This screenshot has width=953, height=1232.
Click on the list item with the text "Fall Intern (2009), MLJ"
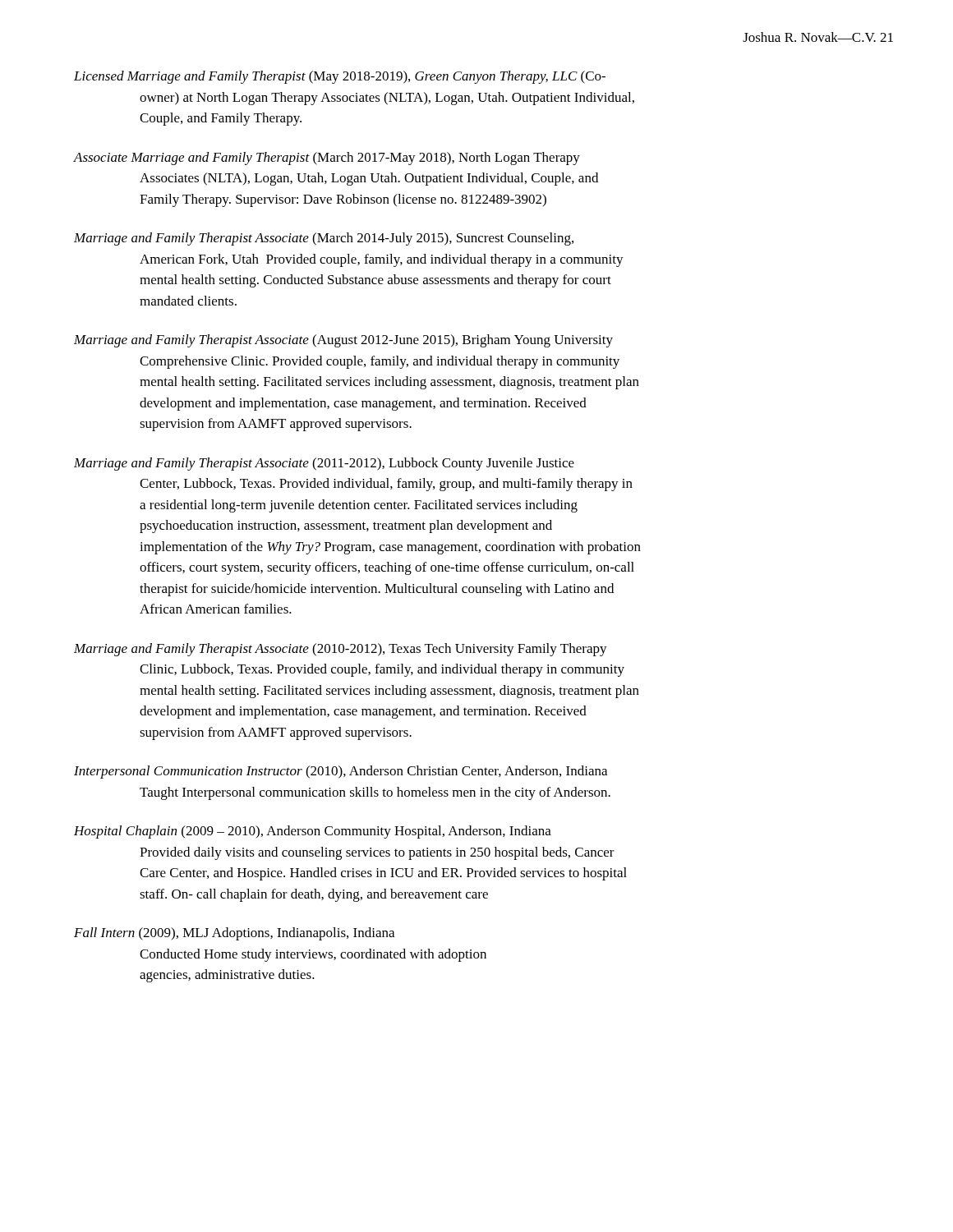[484, 954]
